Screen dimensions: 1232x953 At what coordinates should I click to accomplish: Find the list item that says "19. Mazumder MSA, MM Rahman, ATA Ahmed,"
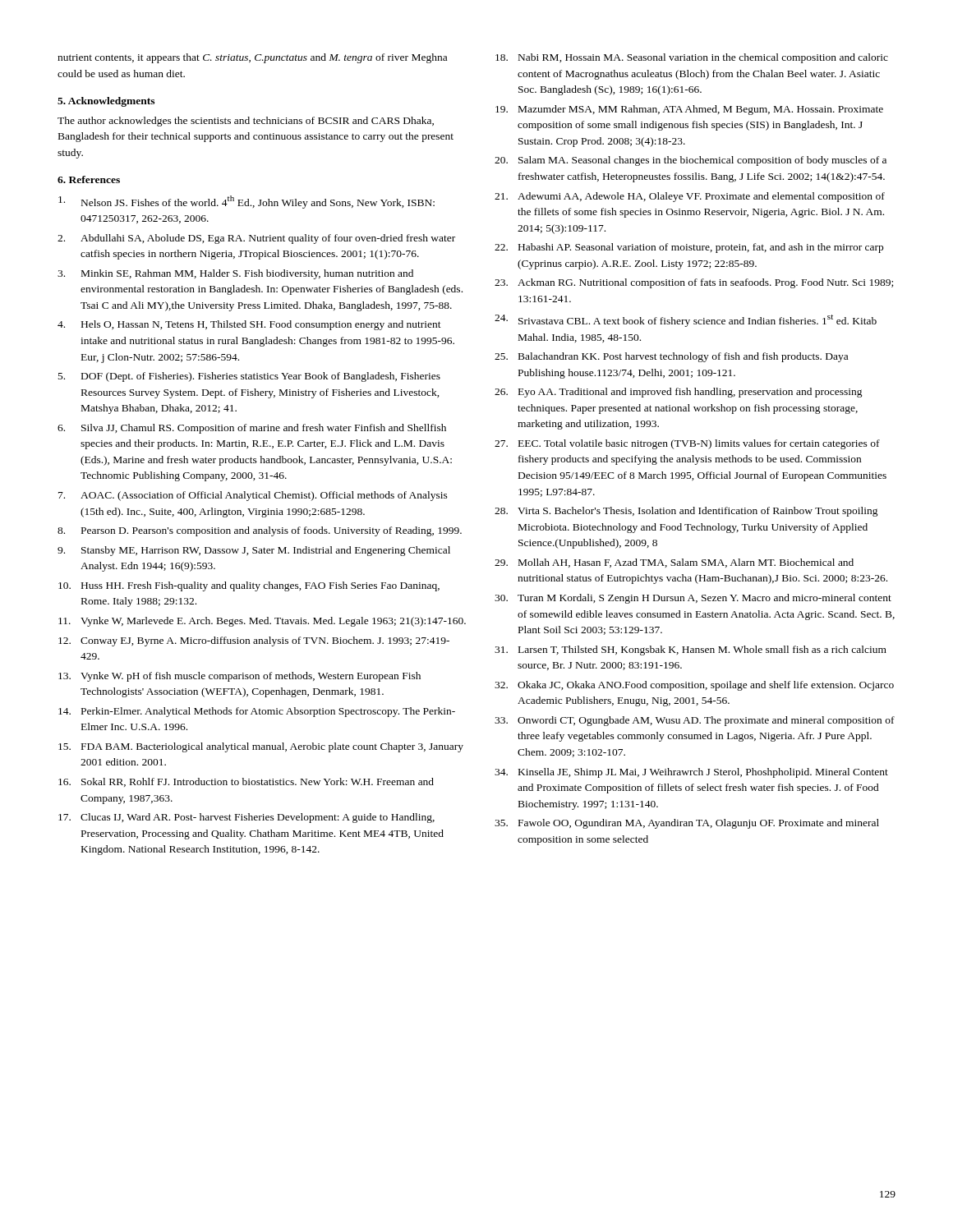[695, 125]
